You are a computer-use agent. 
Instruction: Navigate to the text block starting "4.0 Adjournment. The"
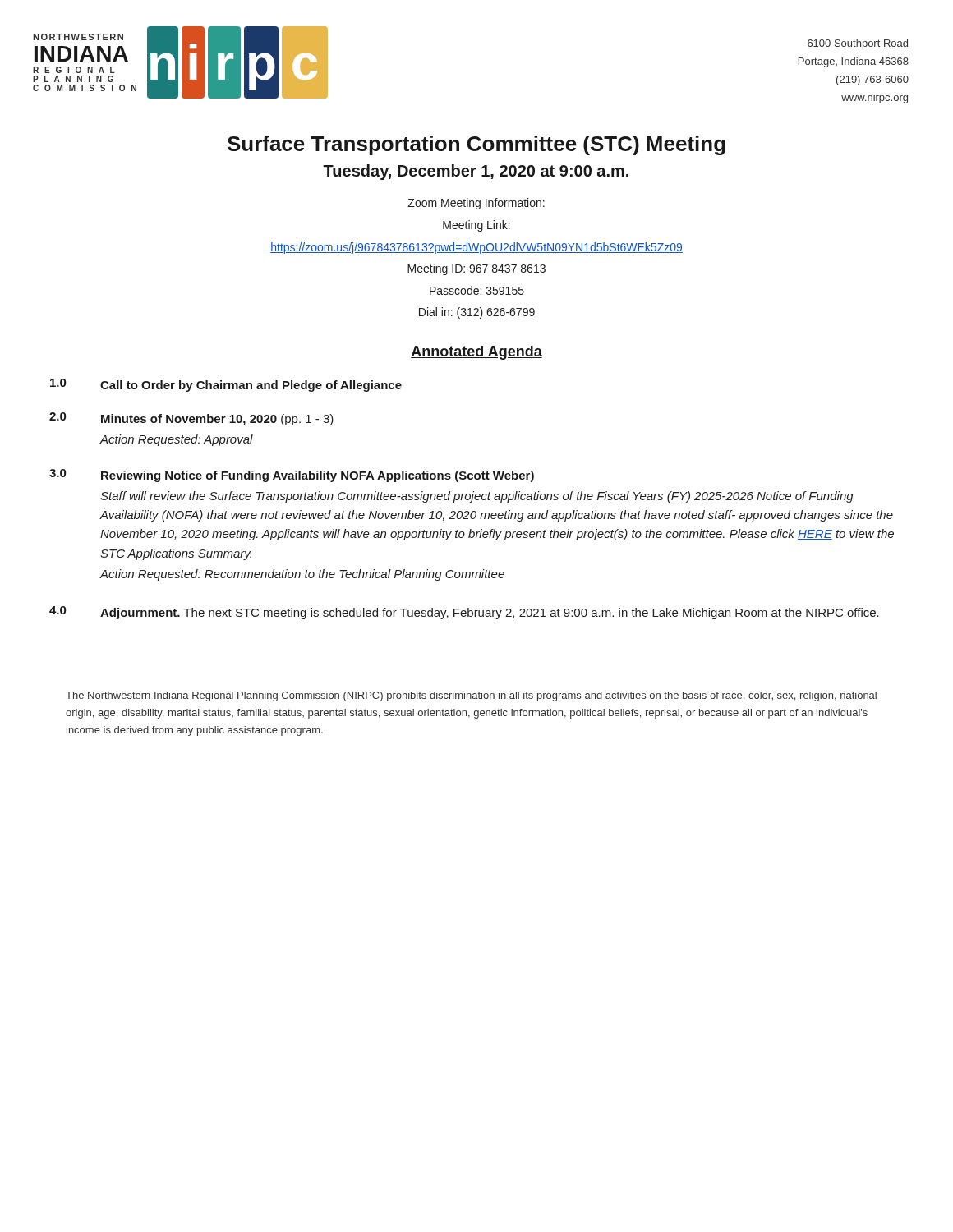464,613
